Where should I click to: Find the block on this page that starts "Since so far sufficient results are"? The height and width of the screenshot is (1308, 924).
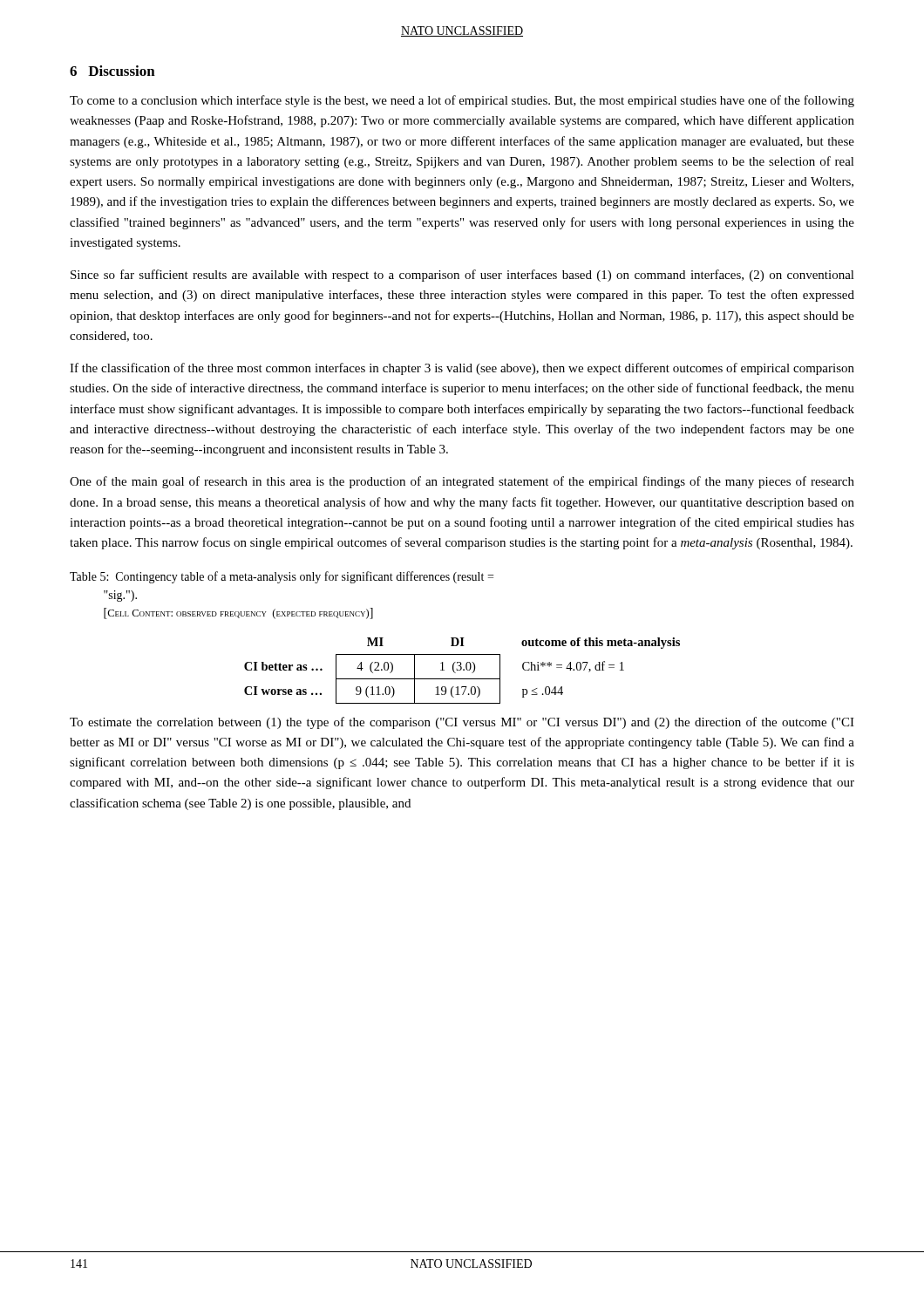(x=462, y=305)
